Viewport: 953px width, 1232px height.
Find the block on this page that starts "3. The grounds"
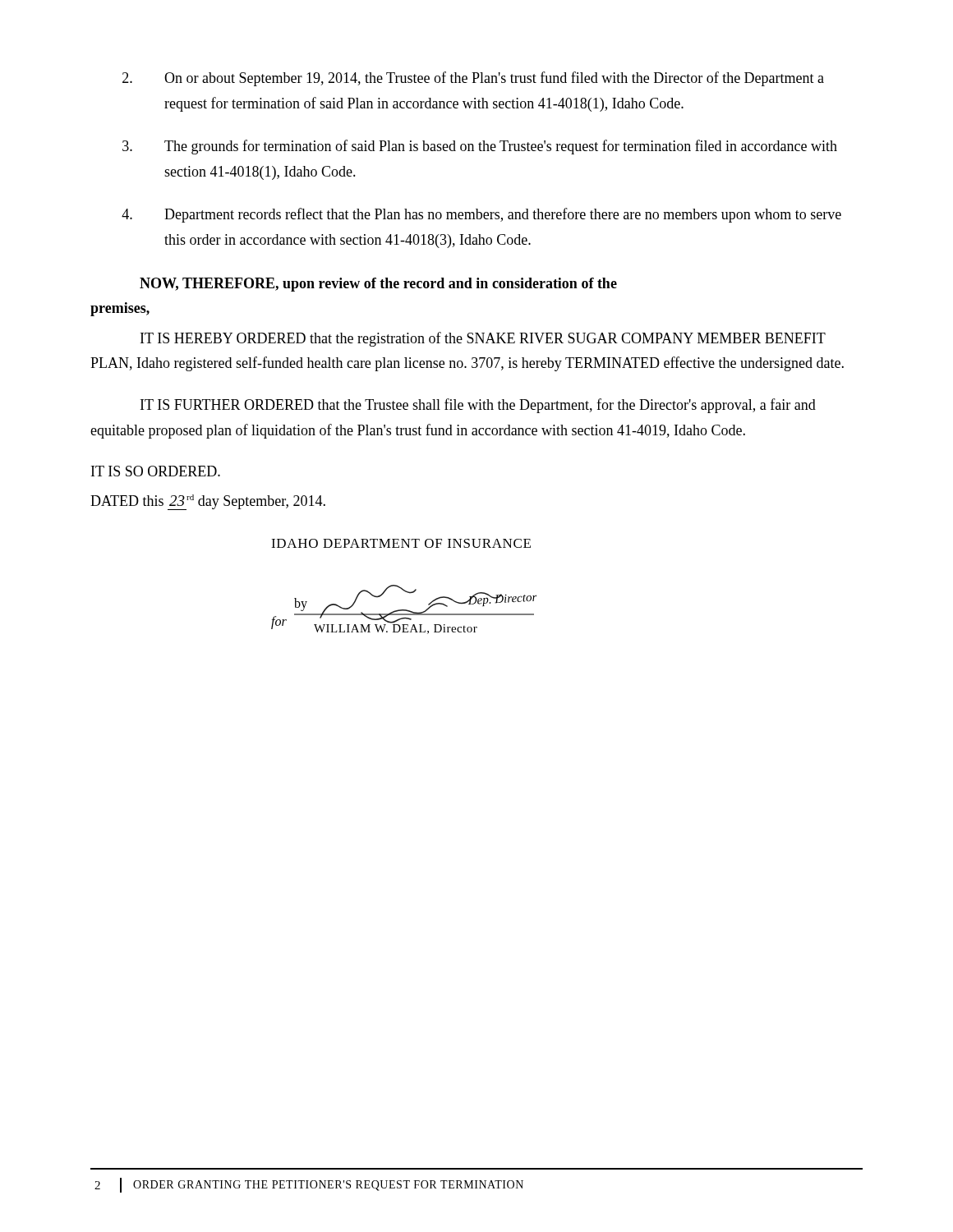(x=476, y=159)
